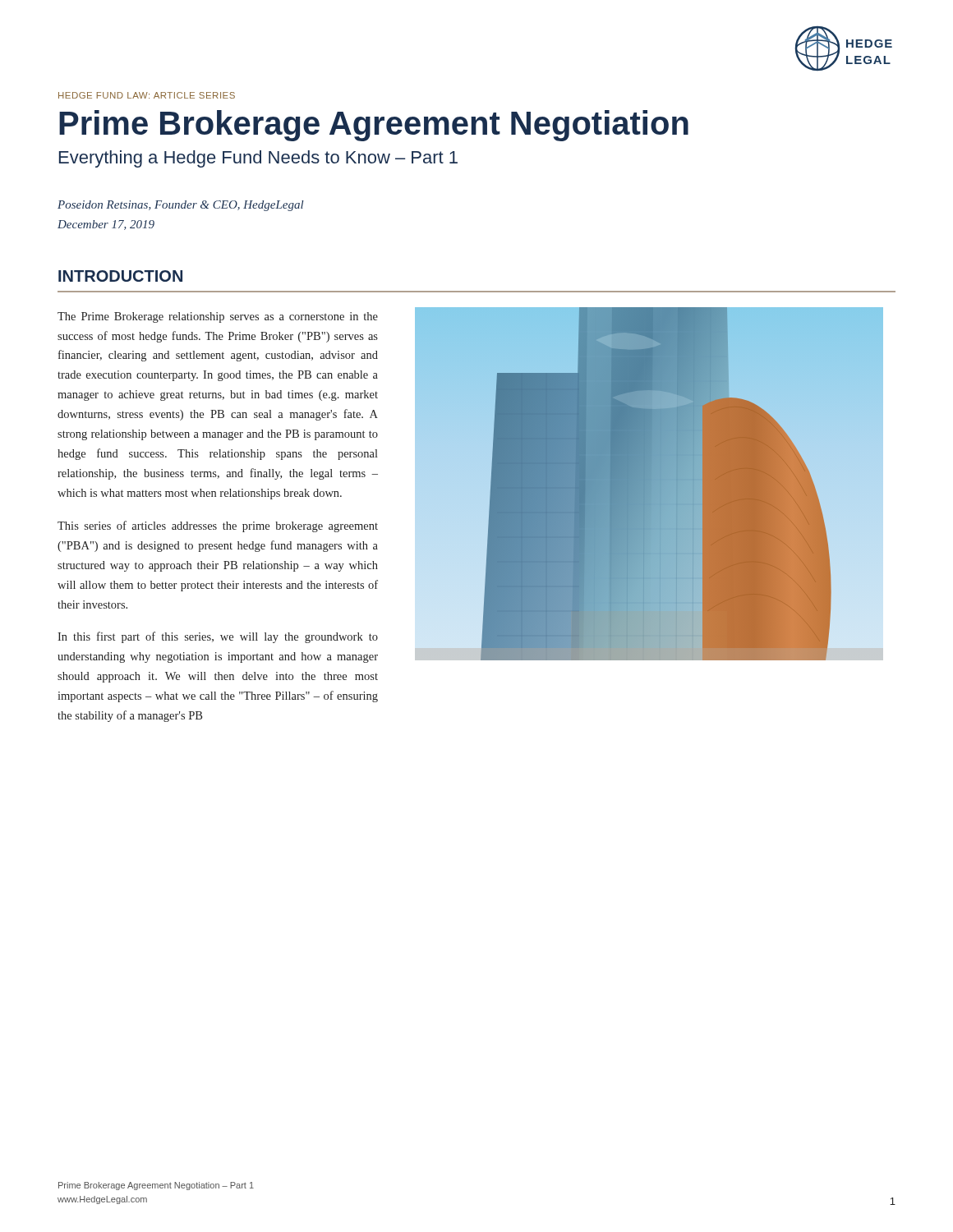The width and height of the screenshot is (953, 1232).
Task: Point to the block beginning "In this first"
Action: click(218, 676)
